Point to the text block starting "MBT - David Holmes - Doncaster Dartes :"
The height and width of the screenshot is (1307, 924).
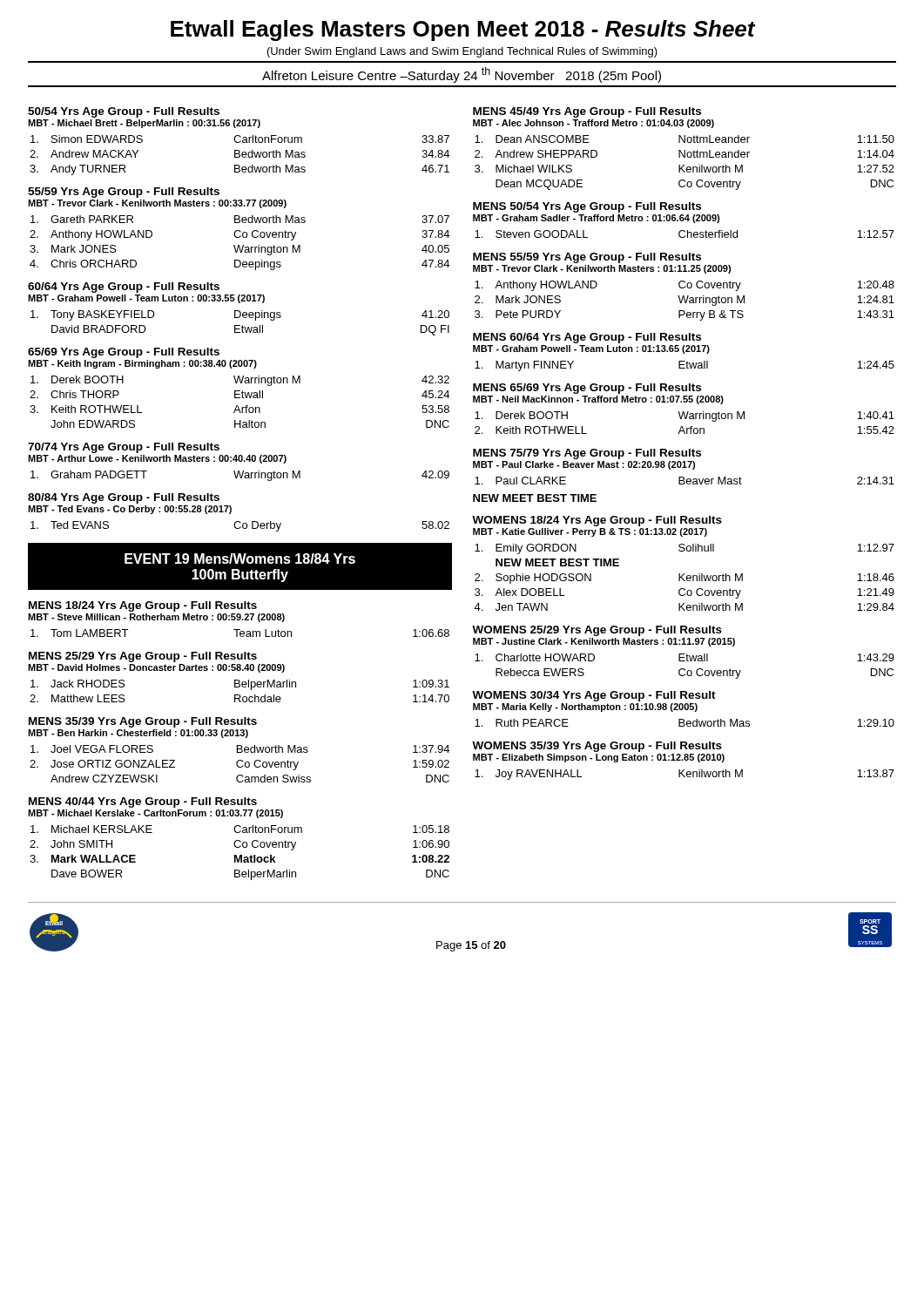[x=156, y=667]
